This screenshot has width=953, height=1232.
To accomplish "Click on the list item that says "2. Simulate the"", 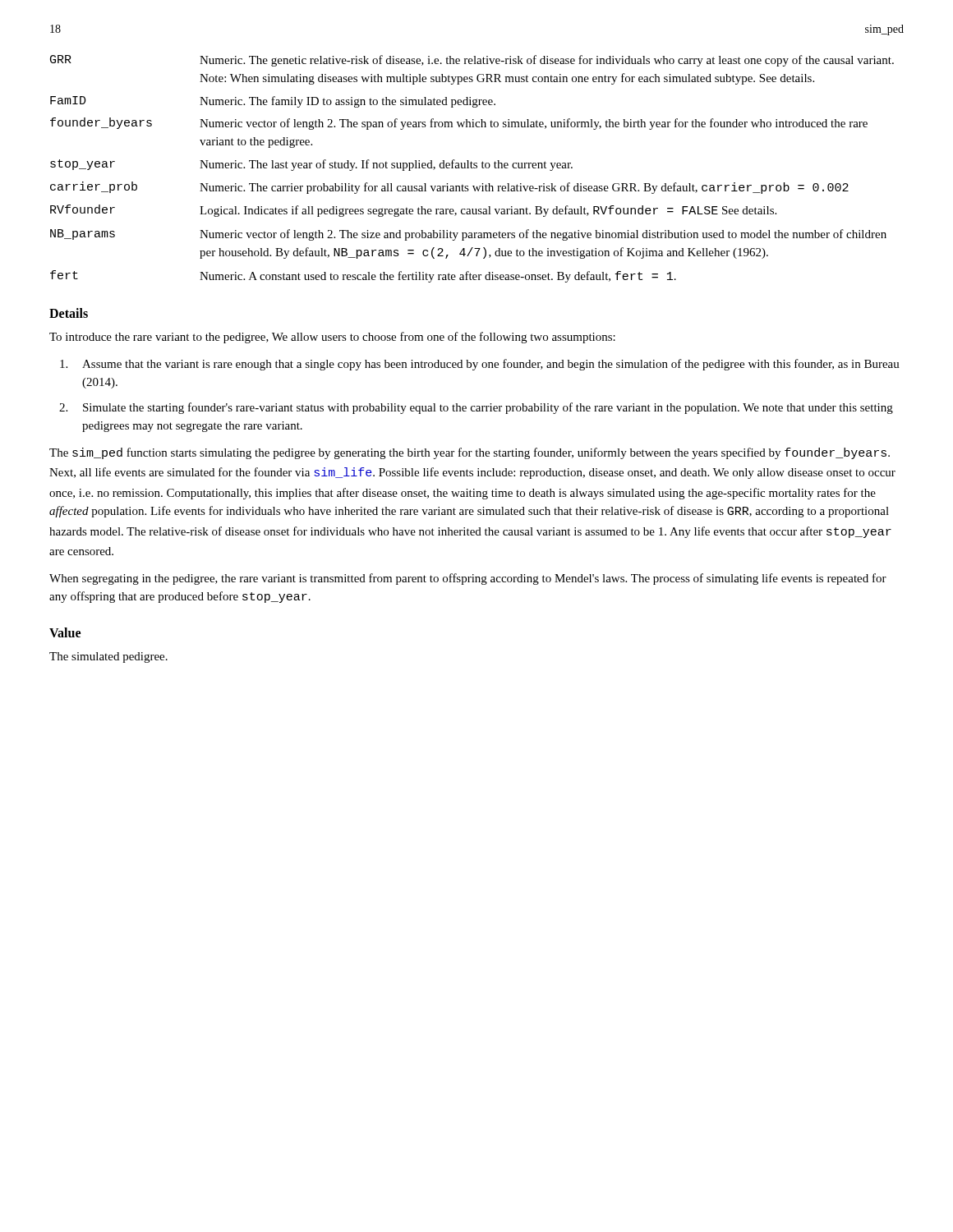I will click(488, 415).
